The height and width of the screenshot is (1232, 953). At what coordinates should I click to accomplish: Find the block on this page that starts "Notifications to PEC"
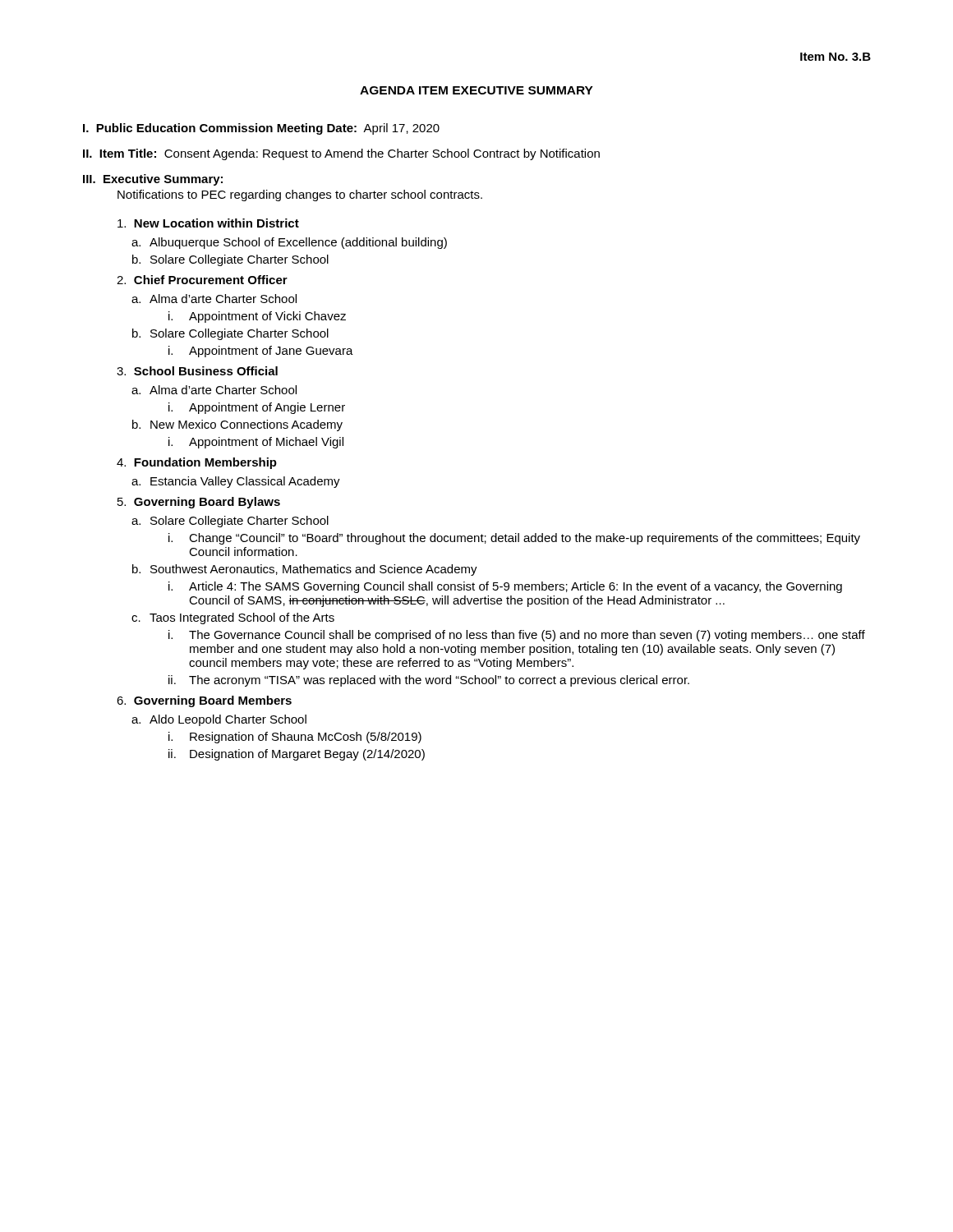point(300,194)
